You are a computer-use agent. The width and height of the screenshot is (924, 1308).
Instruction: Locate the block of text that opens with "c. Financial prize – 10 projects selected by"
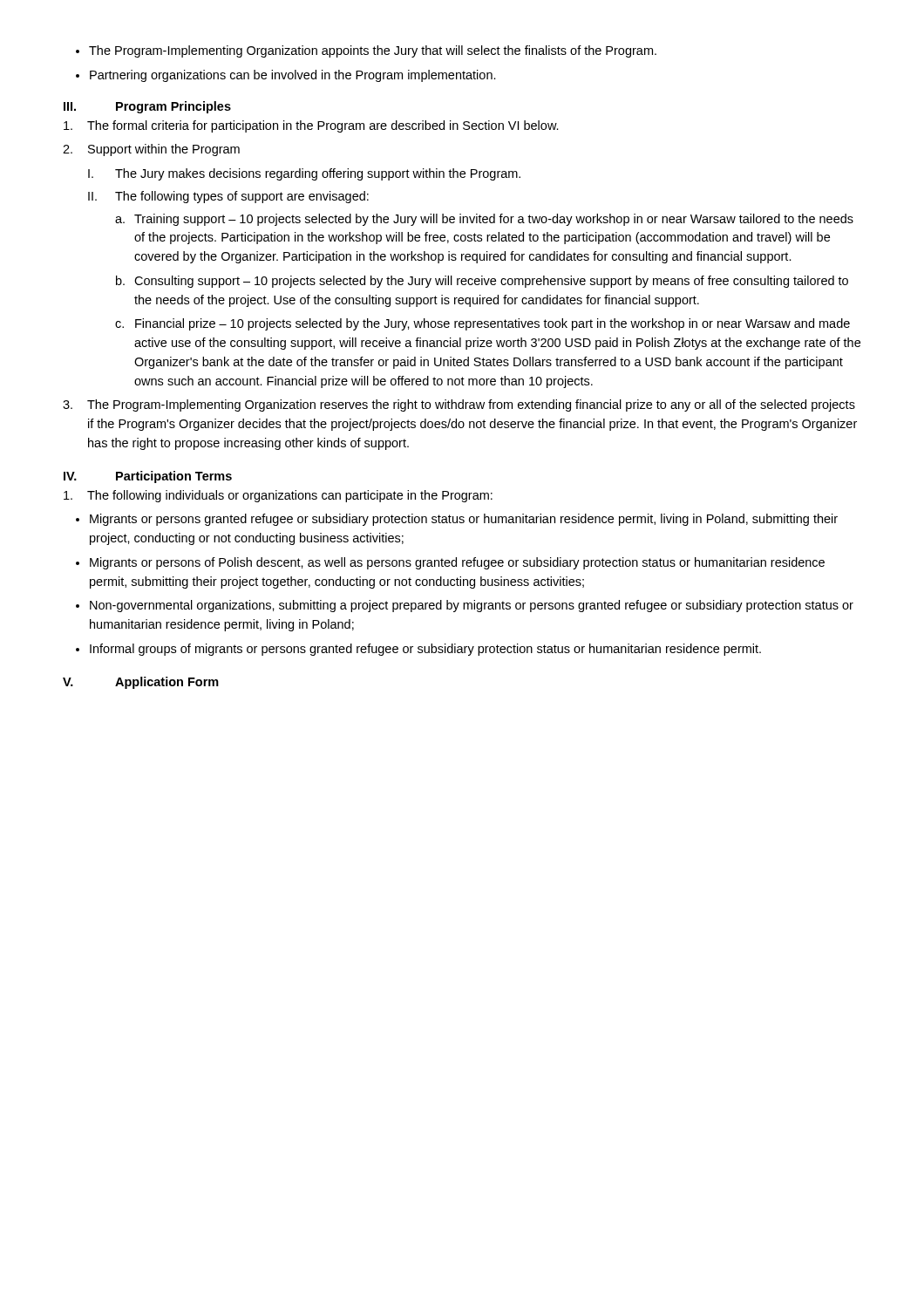[488, 353]
